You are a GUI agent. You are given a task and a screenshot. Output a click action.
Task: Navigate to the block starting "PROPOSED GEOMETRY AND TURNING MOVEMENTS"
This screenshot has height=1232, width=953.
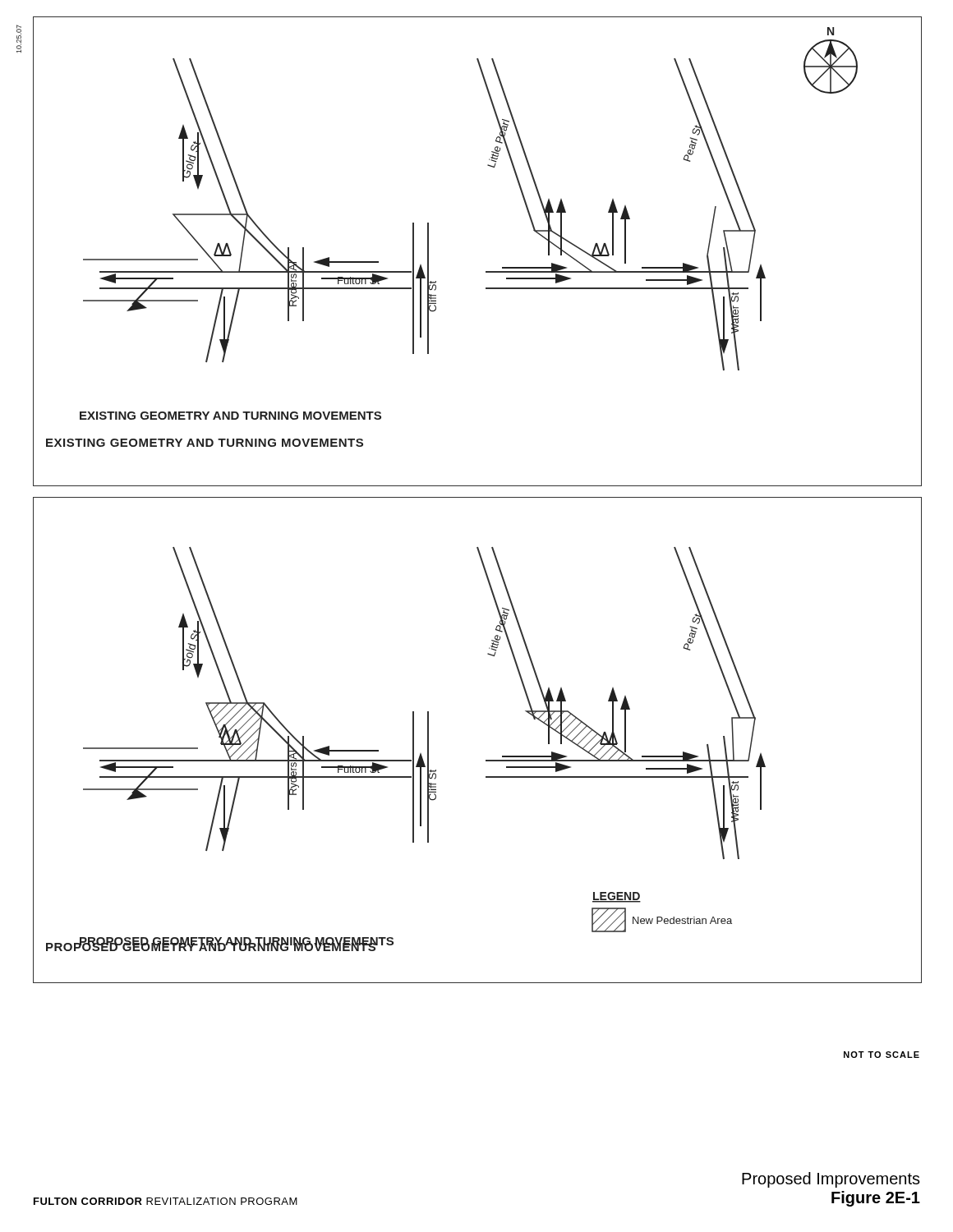[211, 947]
